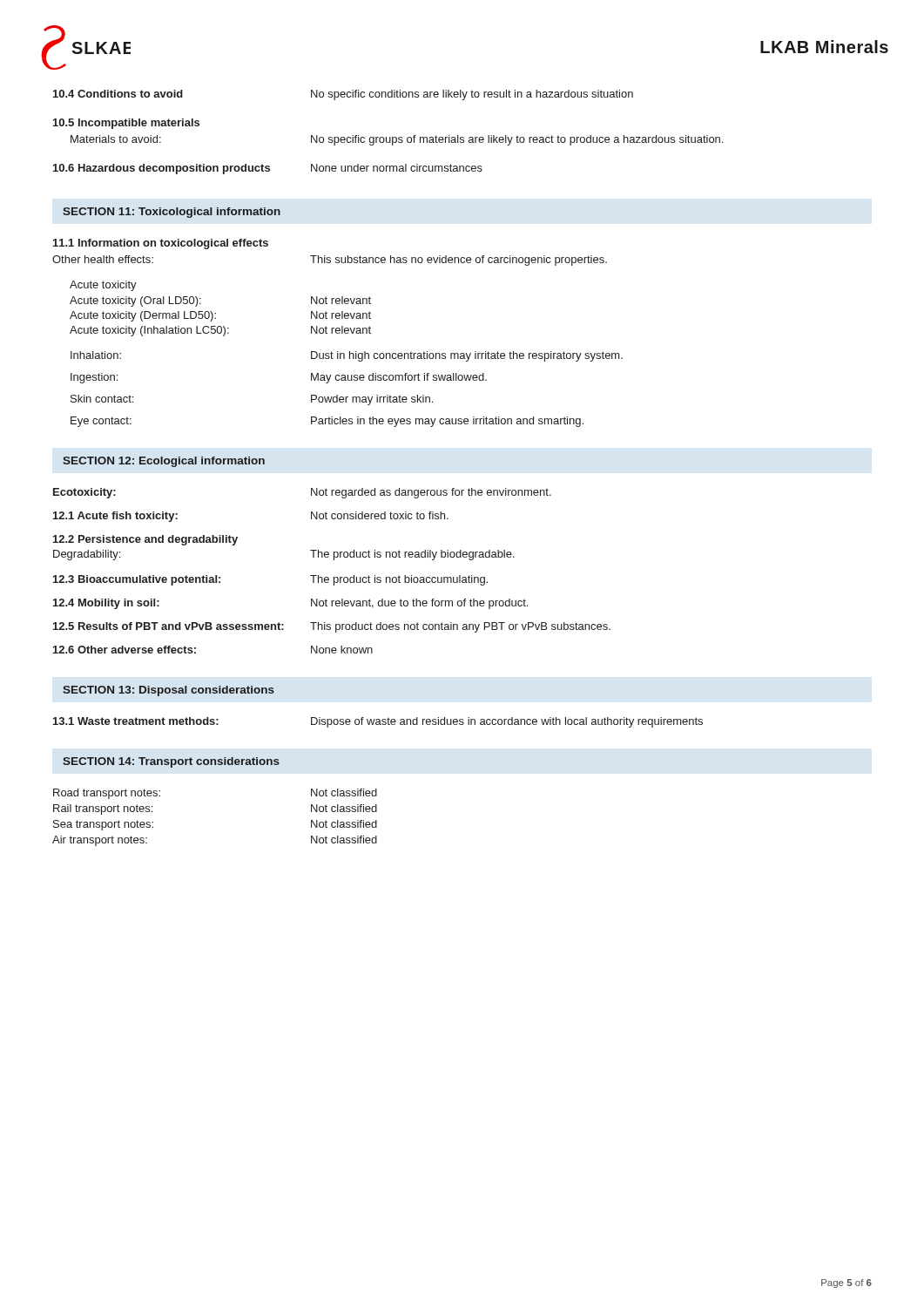Find the text block starting "SECTION 11: Toxicological"
Viewport: 924px width, 1307px height.
[x=172, y=211]
